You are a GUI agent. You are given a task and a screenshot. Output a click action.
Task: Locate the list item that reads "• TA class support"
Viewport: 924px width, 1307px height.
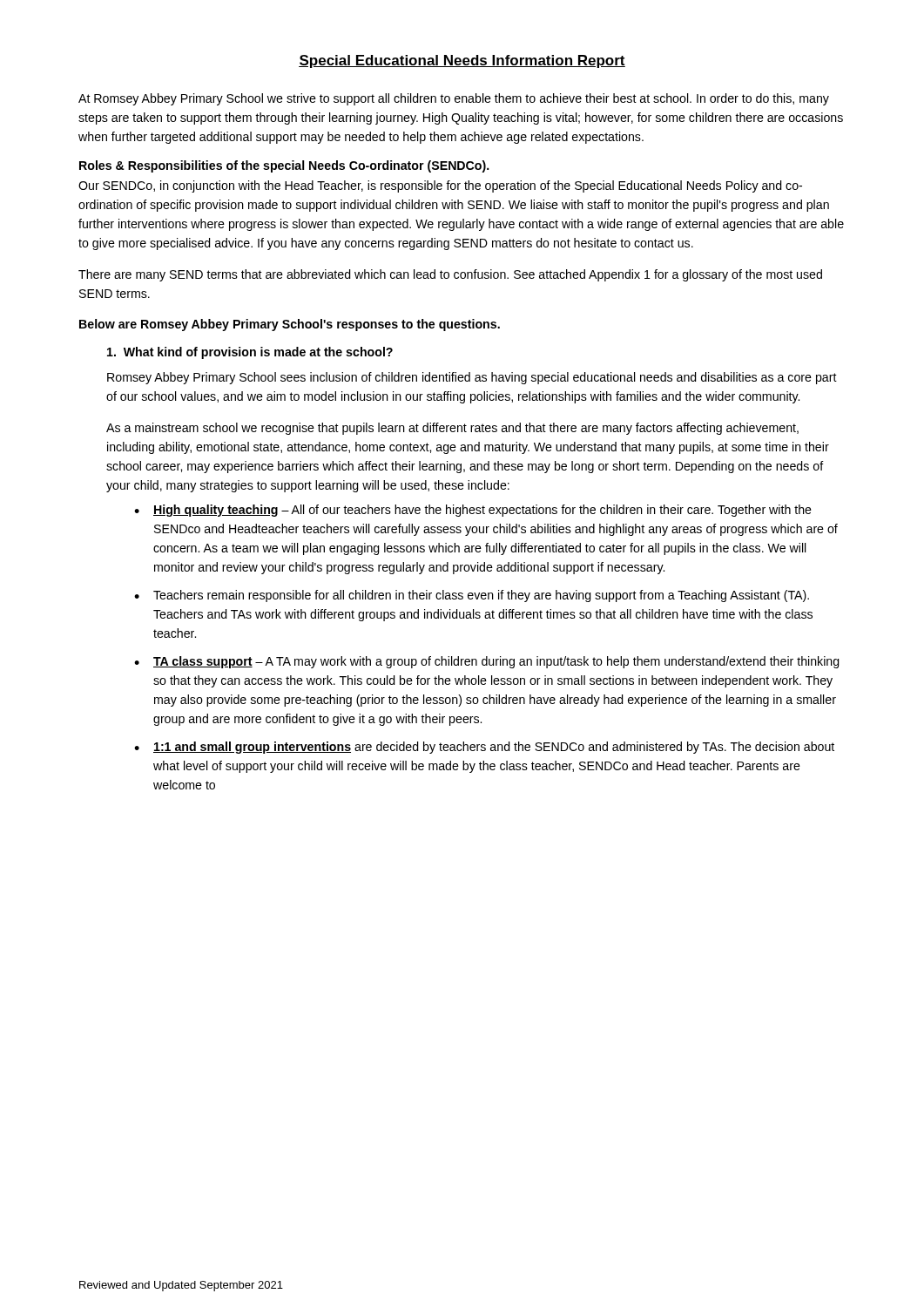[x=490, y=690]
